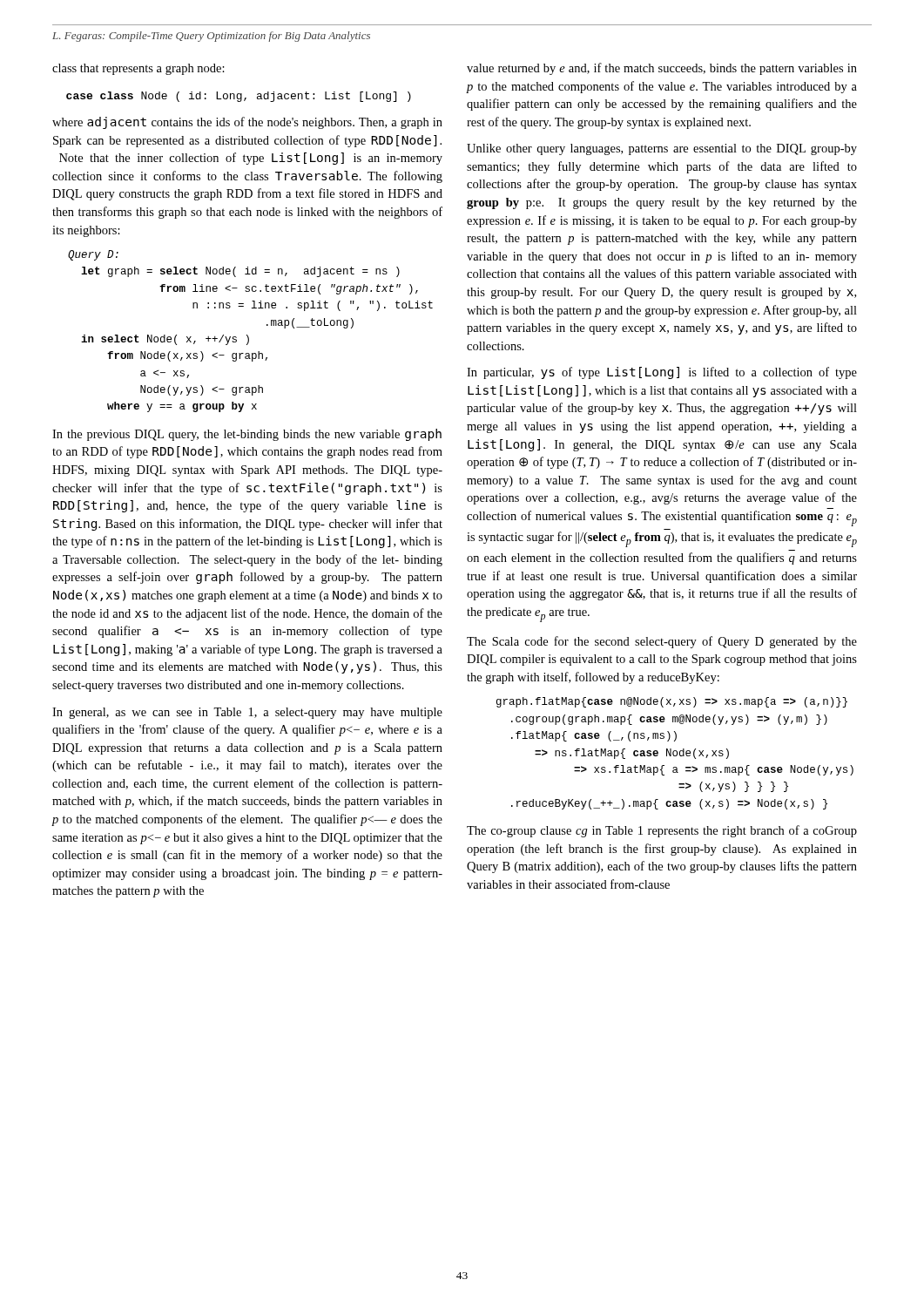Screen dimensions: 1307x924
Task: Select the text block with the text "graph.flatMap{case n@Node(x,xs) => xs.map{a =>"
Action: pos(670,754)
